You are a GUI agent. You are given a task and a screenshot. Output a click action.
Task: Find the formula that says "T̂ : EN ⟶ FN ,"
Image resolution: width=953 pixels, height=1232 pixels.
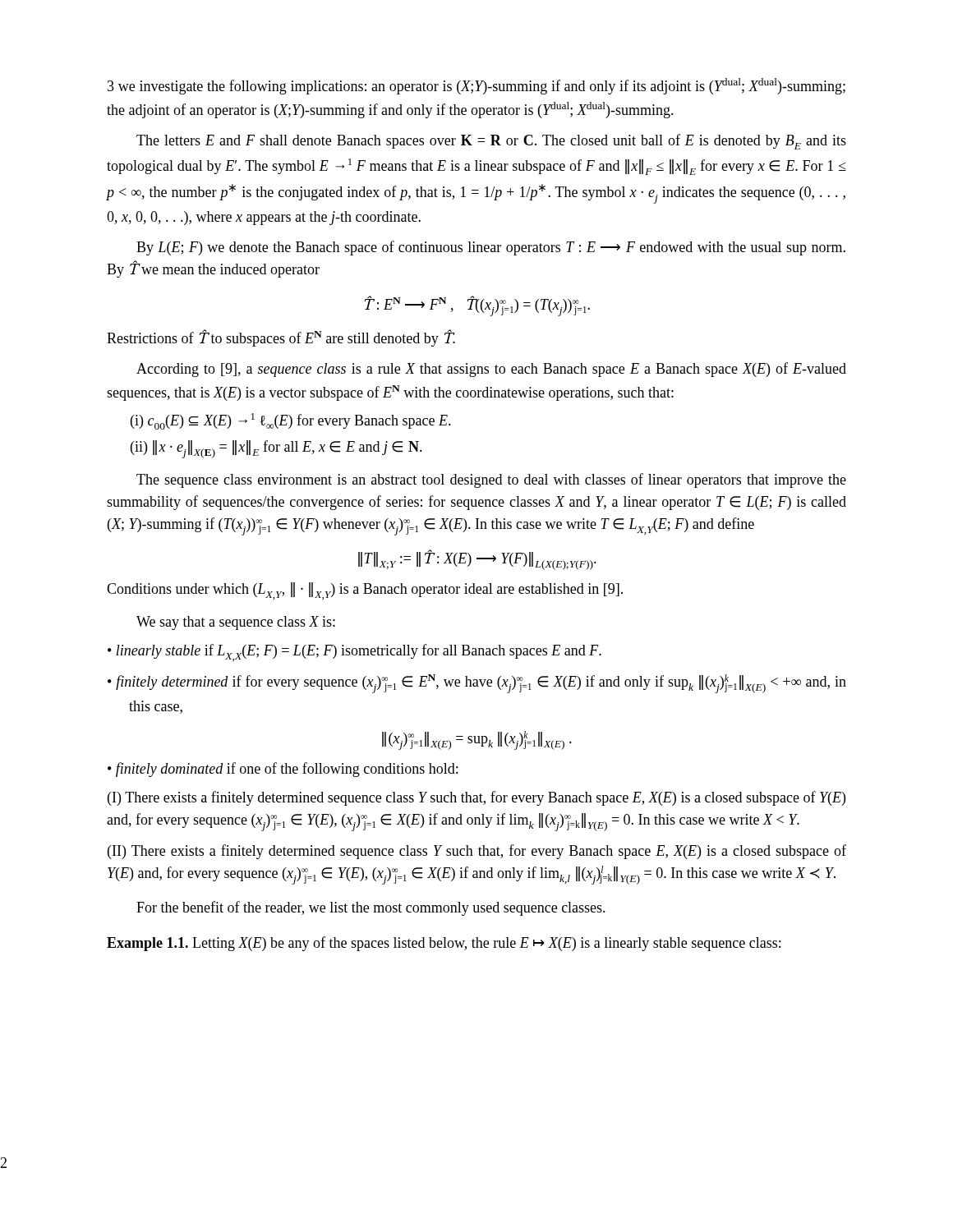tap(476, 305)
